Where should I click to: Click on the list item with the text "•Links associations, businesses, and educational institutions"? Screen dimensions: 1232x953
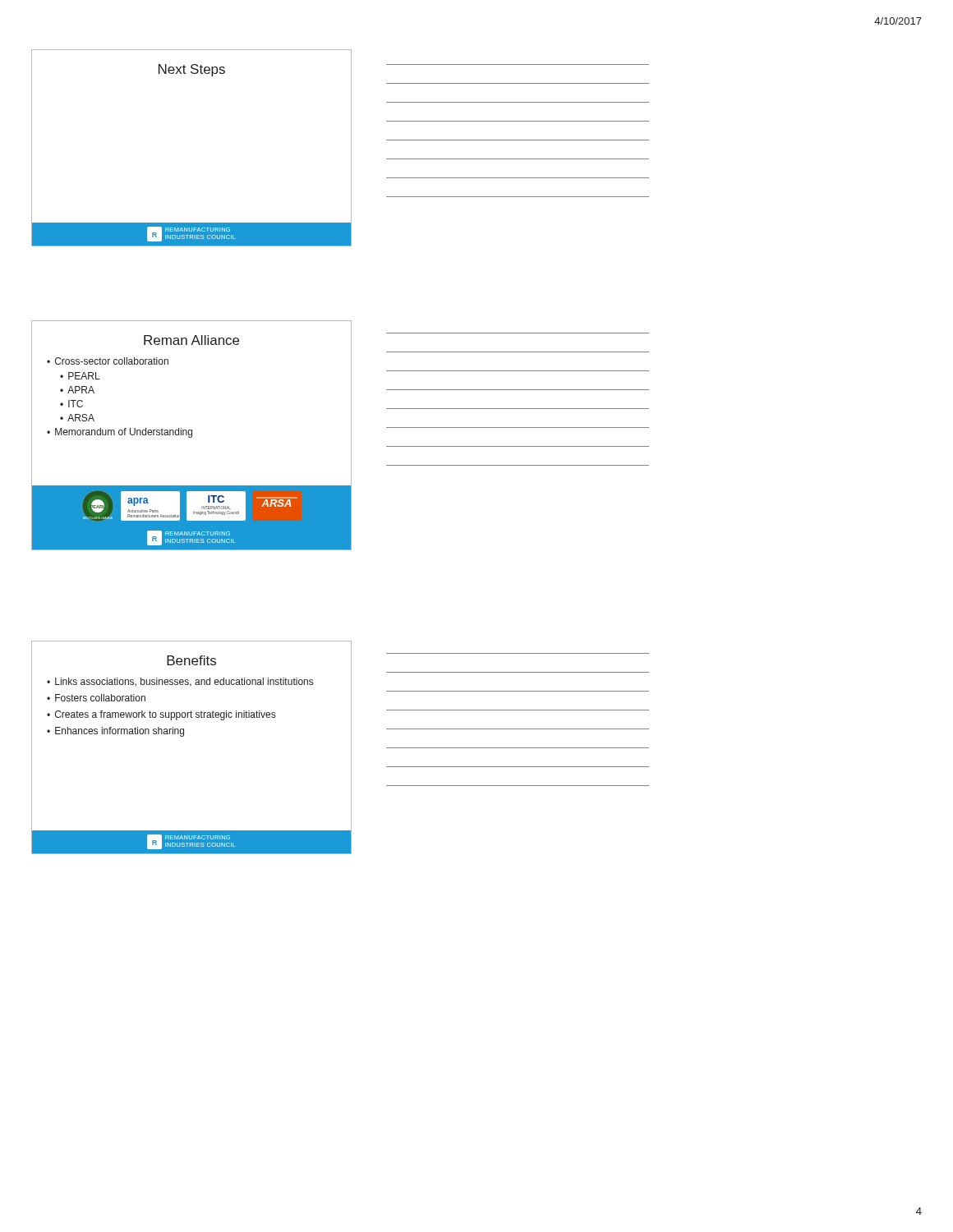coord(180,682)
